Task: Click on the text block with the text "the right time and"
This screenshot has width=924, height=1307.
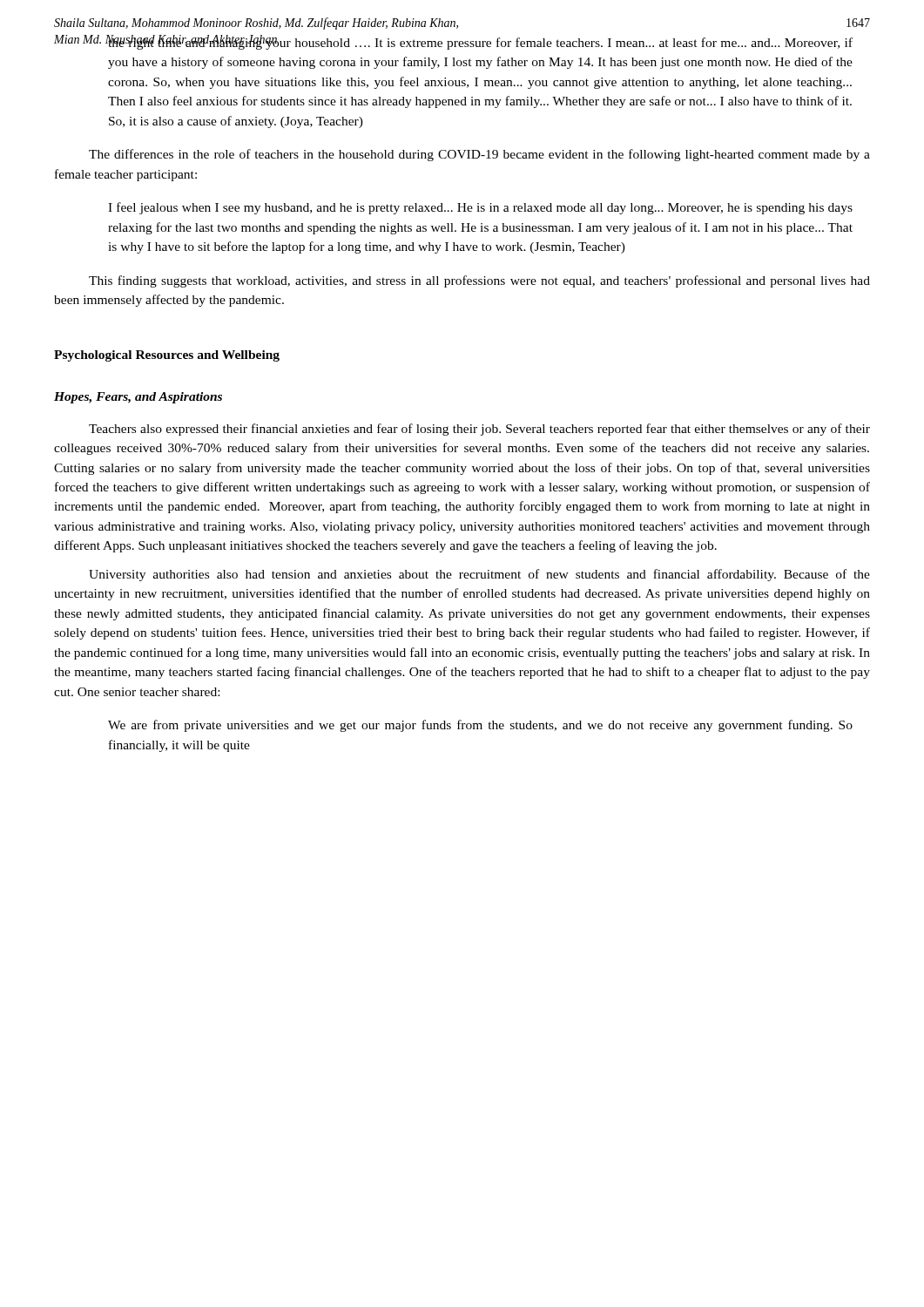Action: [x=480, y=82]
